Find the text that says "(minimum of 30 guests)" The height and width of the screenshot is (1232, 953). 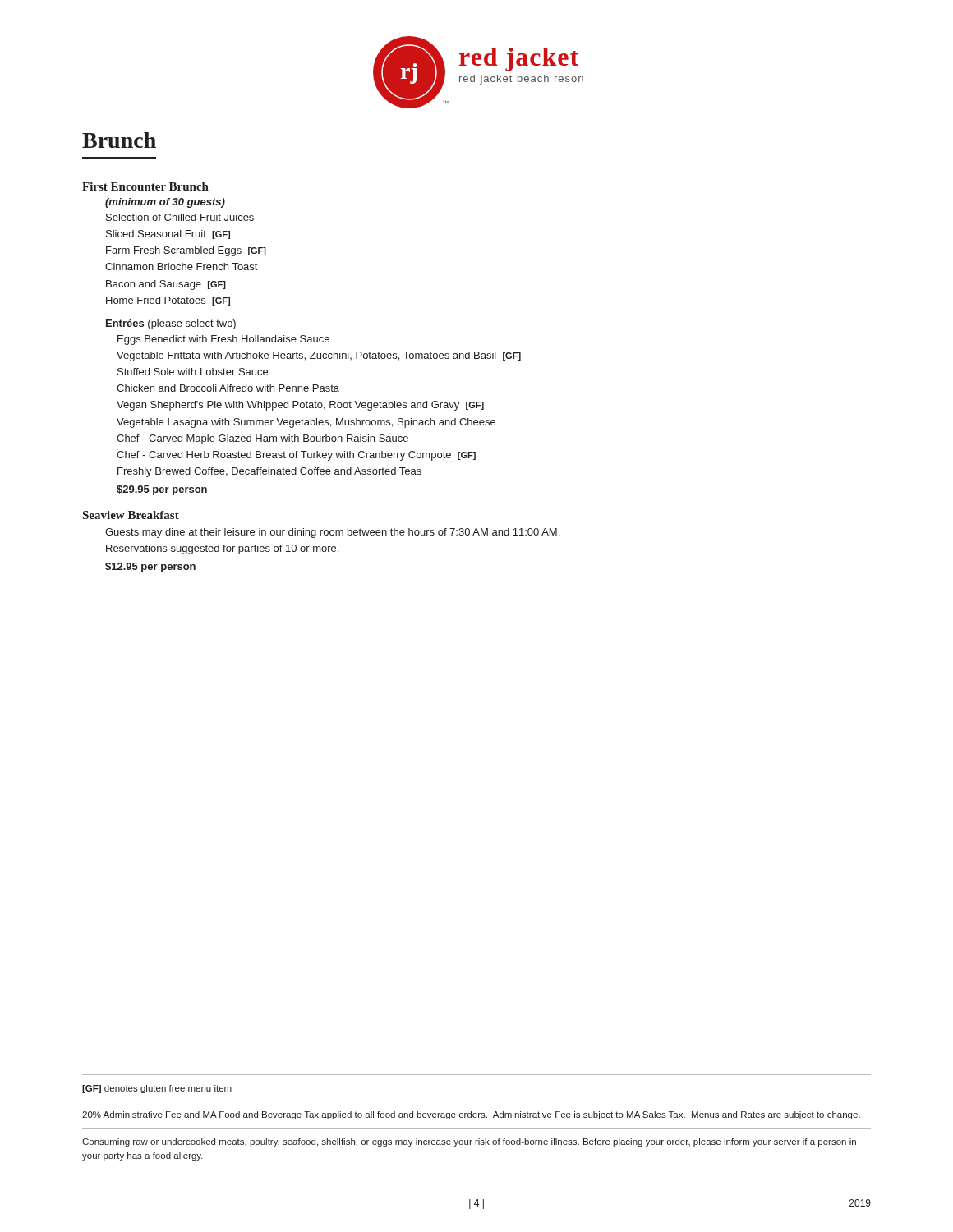pyautogui.click(x=165, y=202)
